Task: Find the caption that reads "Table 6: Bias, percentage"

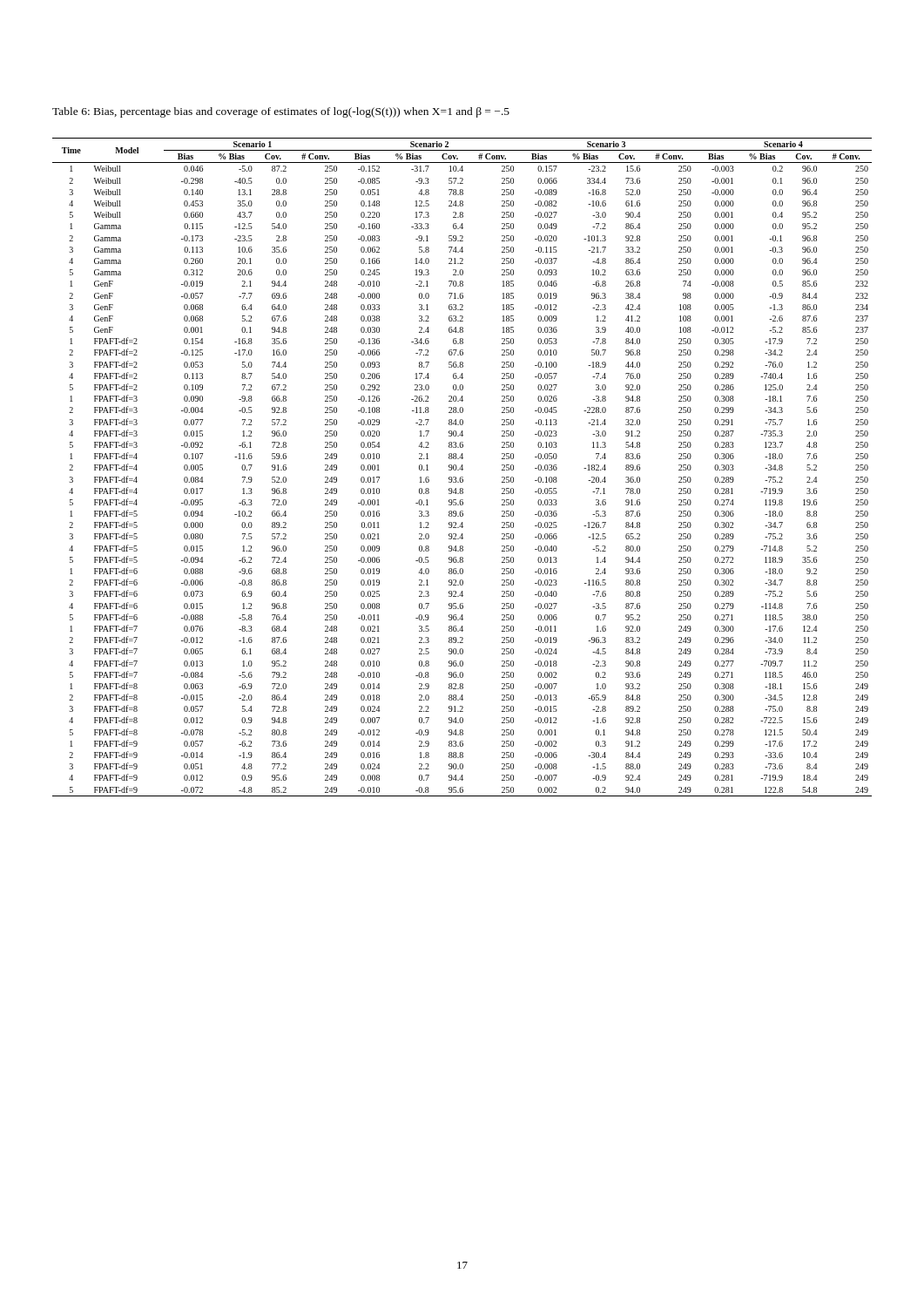Action: coord(281,111)
